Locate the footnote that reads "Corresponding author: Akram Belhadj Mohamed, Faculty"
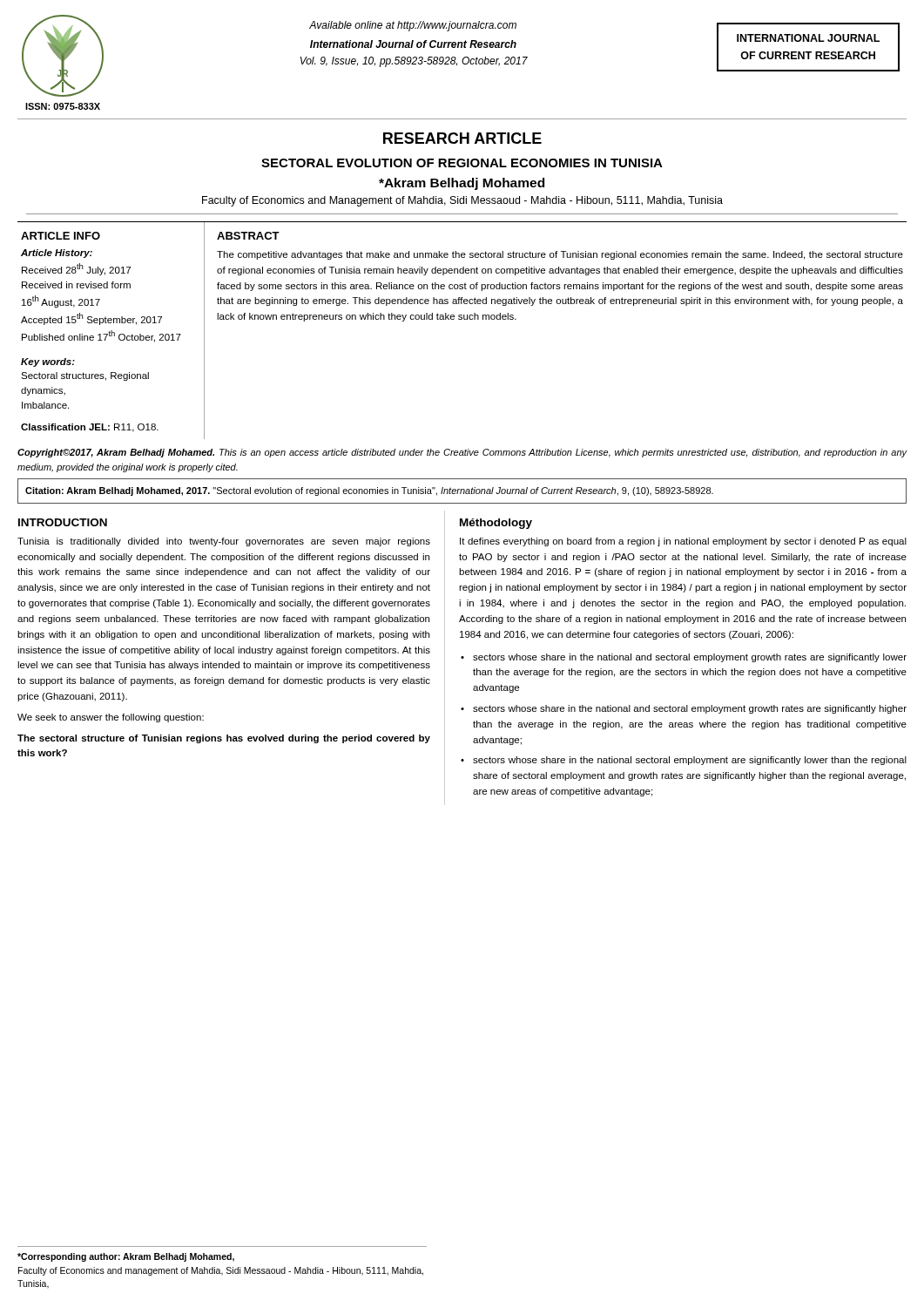Viewport: 924px width, 1307px height. tap(221, 1270)
